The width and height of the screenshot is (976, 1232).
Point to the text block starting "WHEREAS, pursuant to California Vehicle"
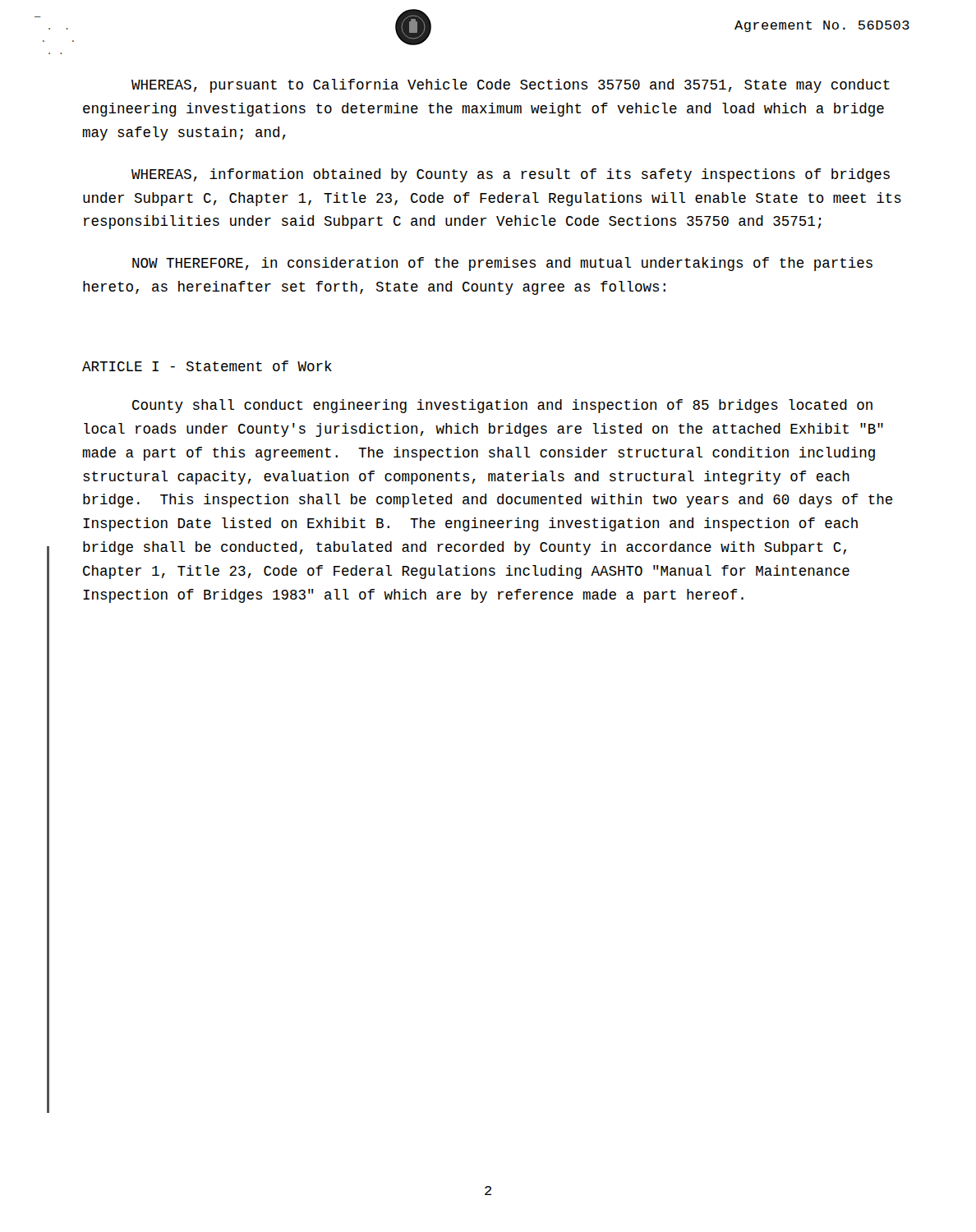click(x=486, y=109)
